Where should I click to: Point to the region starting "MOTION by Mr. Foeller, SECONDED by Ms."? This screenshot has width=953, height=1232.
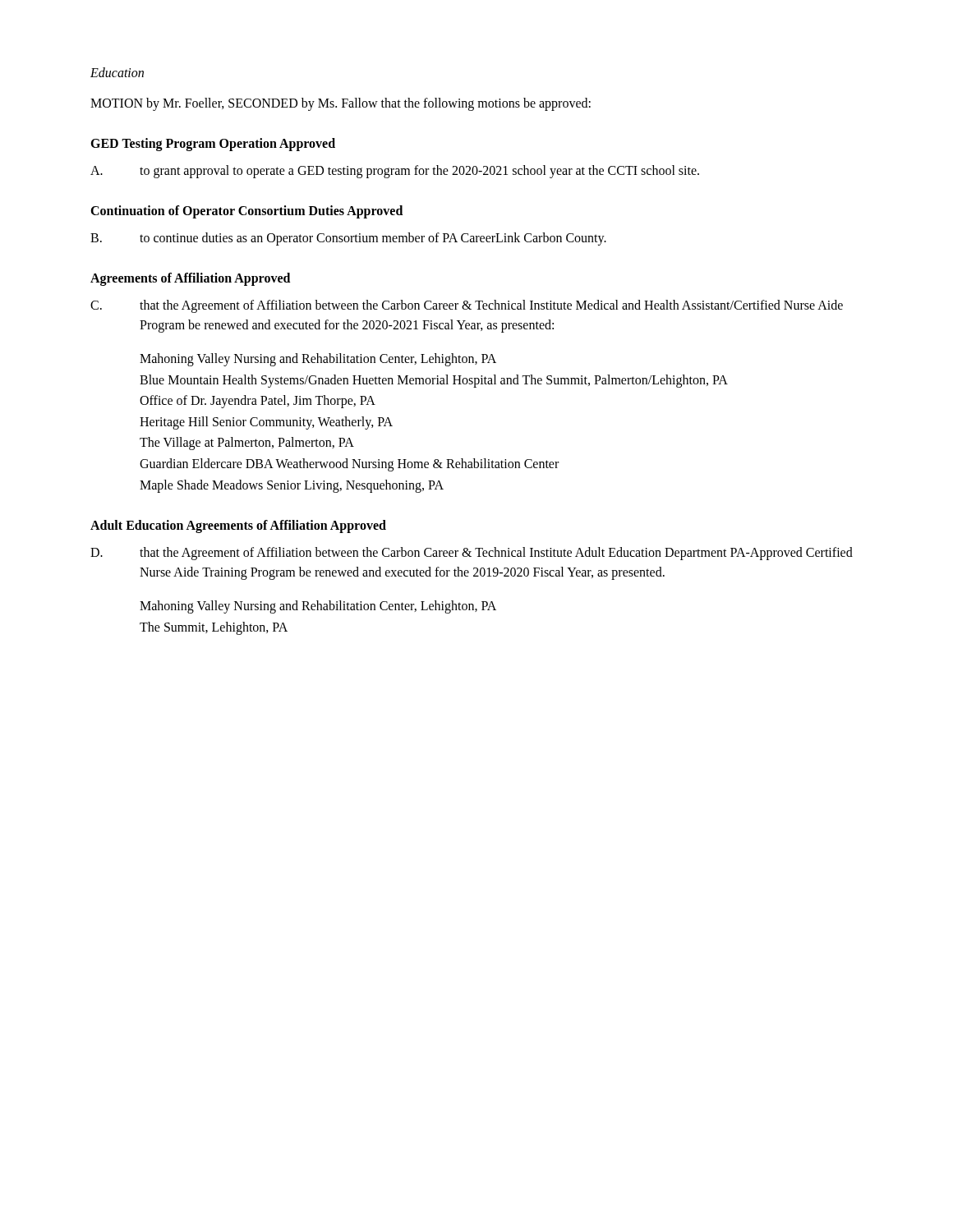341,103
